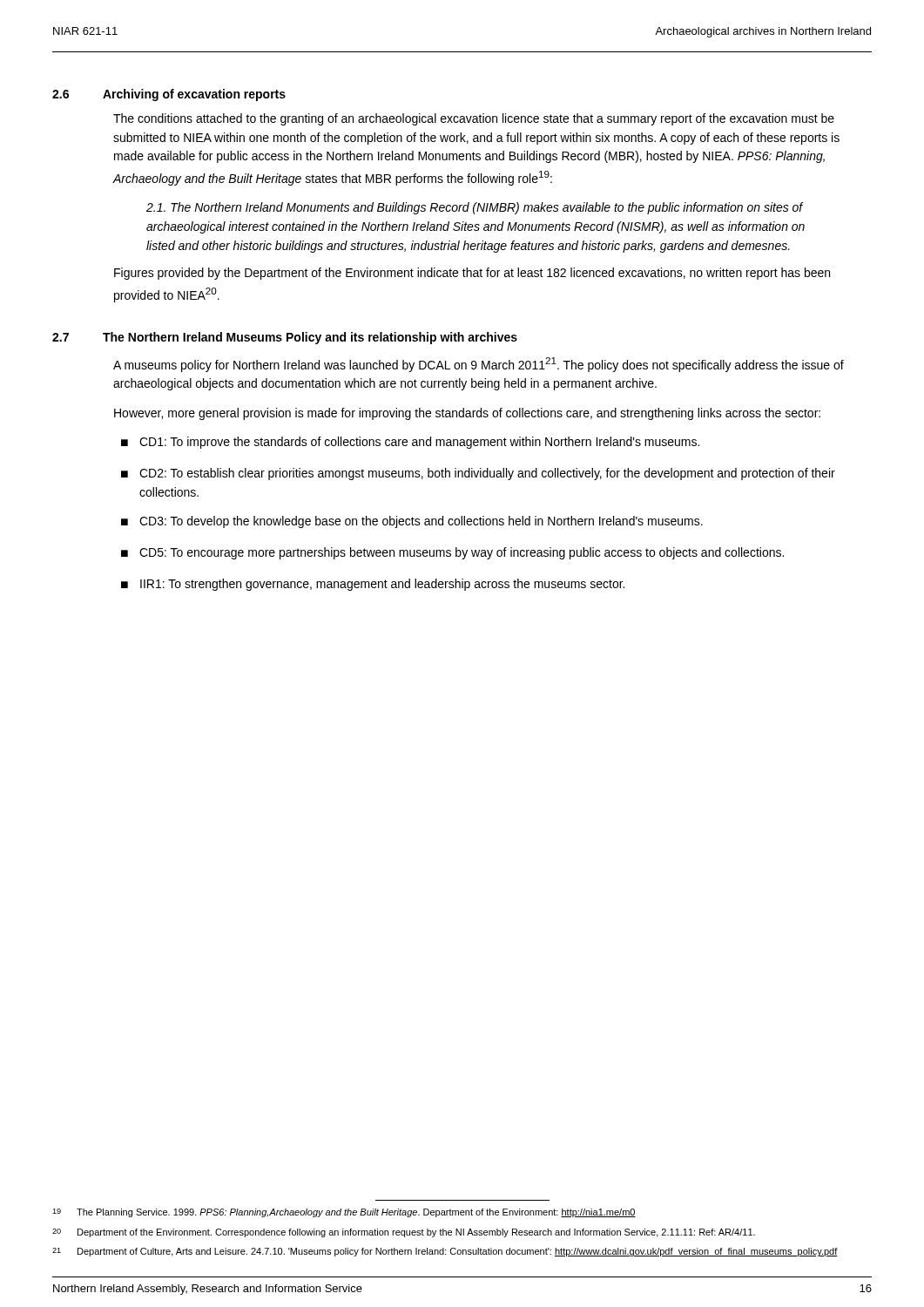Locate the block of text that opens with "1. The Northern Ireland Monuments and"

pyautogui.click(x=476, y=227)
